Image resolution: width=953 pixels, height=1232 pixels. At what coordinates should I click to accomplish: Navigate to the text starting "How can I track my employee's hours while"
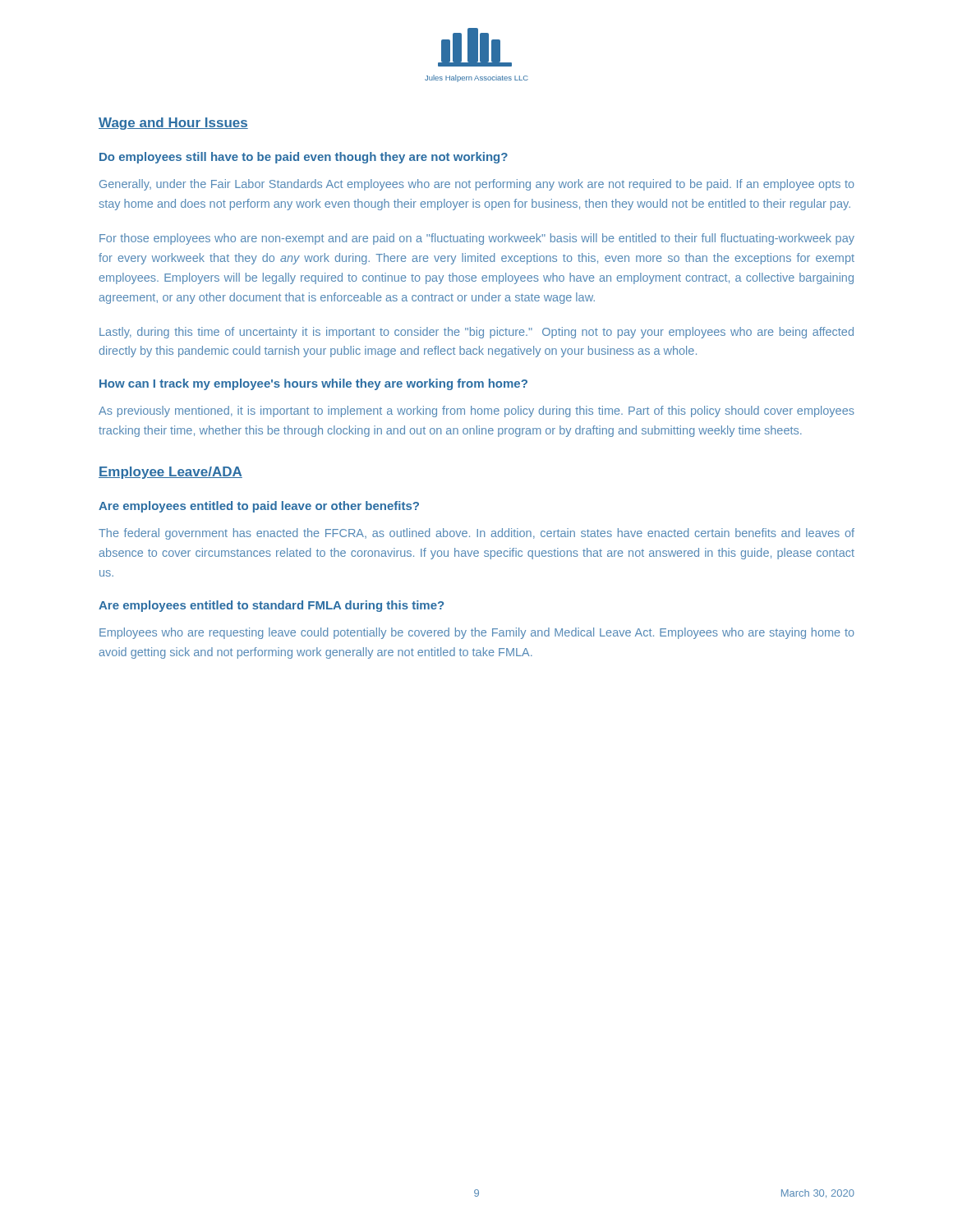pyautogui.click(x=313, y=383)
